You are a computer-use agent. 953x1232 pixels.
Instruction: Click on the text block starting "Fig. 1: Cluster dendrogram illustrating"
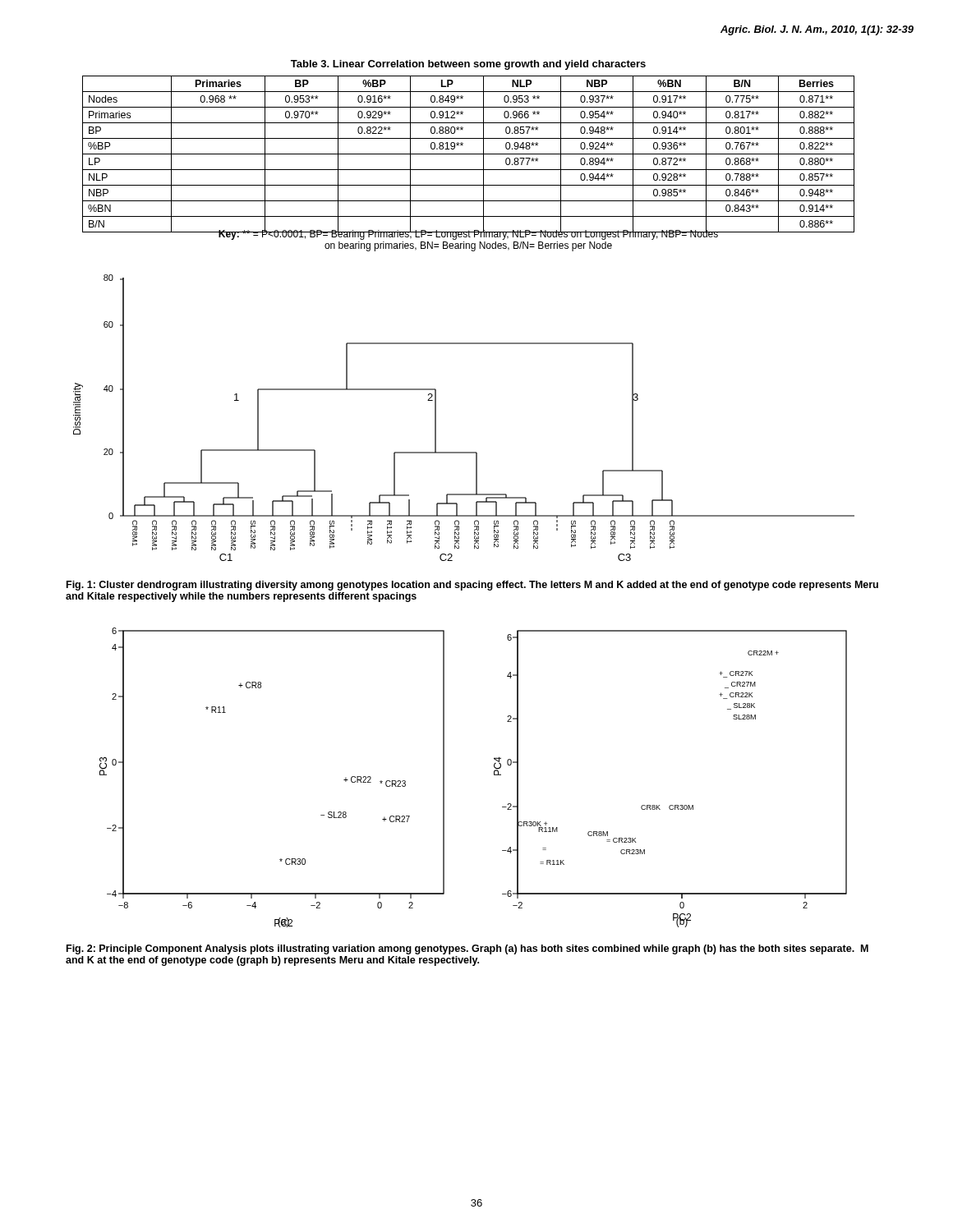pos(472,591)
